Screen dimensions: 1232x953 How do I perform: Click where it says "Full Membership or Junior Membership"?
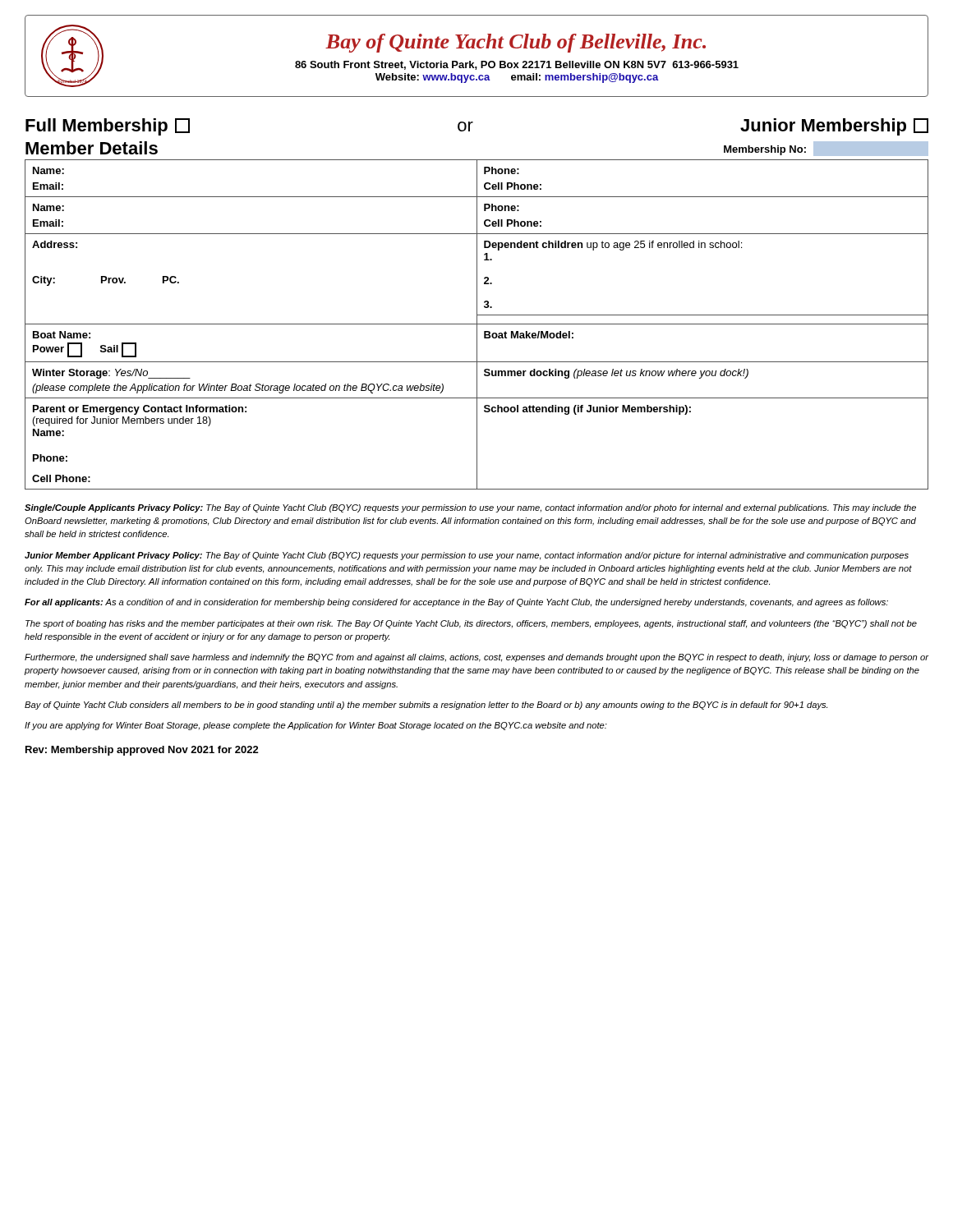[476, 126]
